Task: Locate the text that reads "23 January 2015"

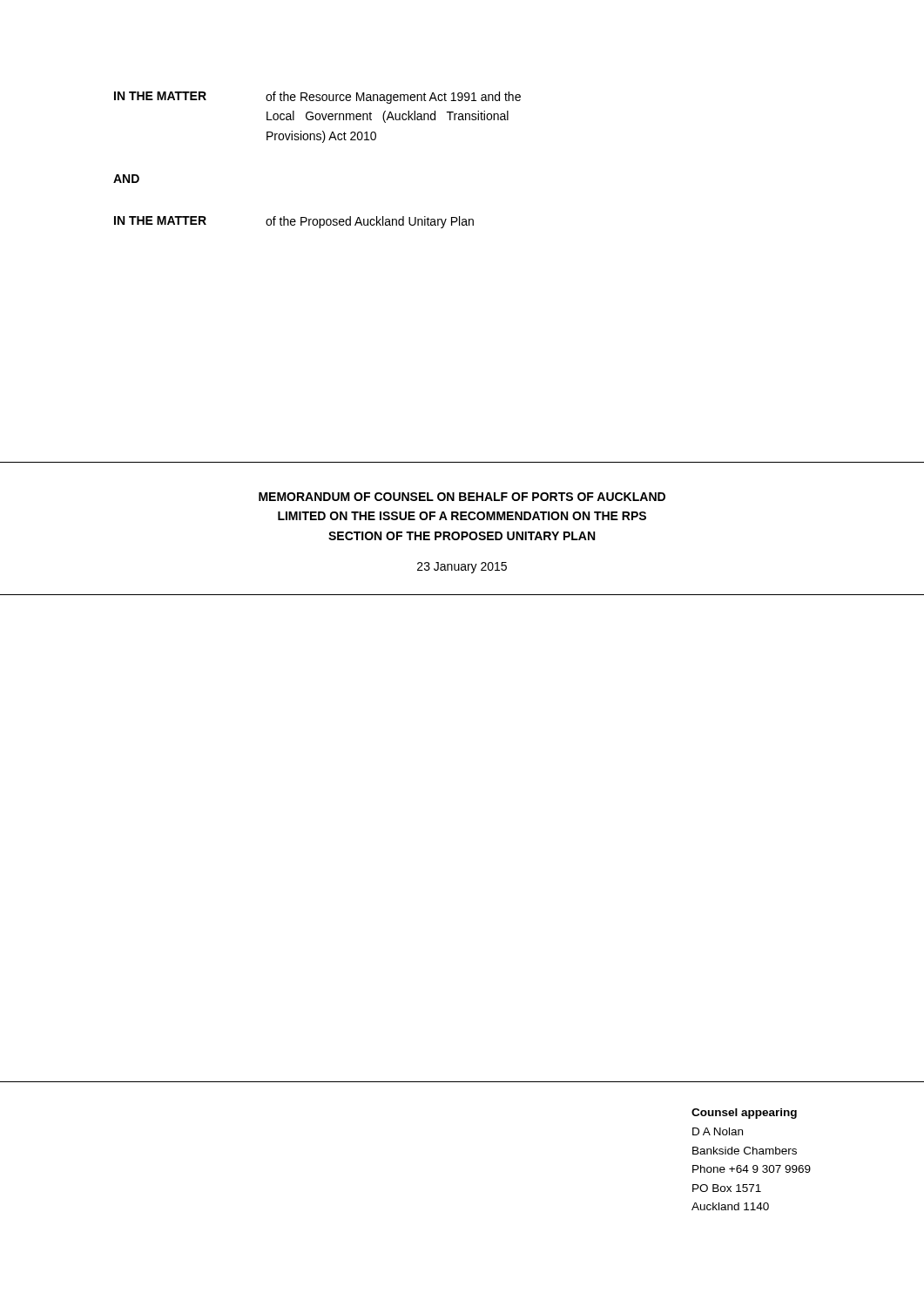Action: 462,567
